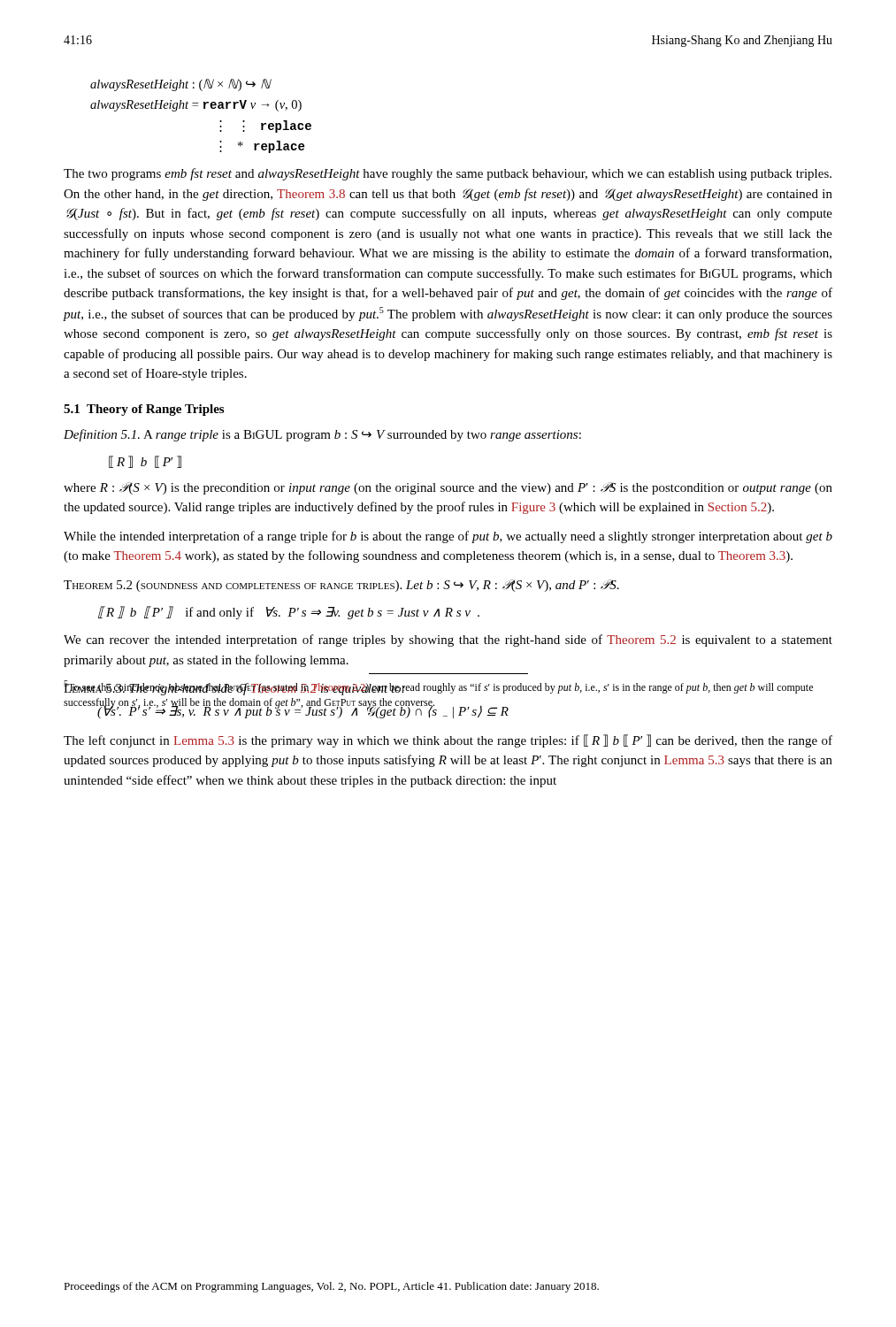Select the formula that says "(∀s′. P′ s′ ⇒ ∃s, v. R"
This screenshot has height=1327, width=896.
tap(303, 712)
